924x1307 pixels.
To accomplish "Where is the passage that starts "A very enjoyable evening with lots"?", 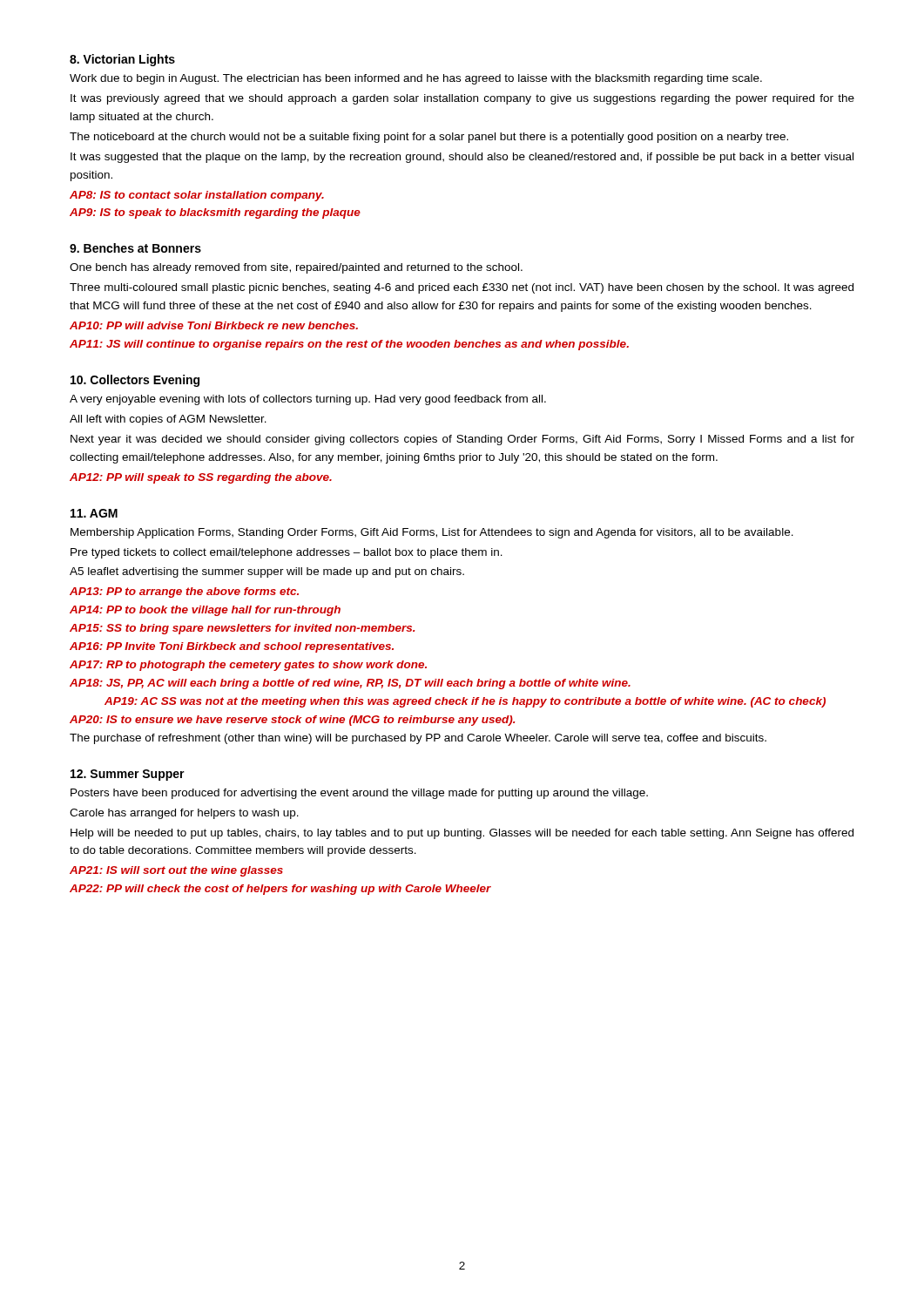I will [x=308, y=399].
